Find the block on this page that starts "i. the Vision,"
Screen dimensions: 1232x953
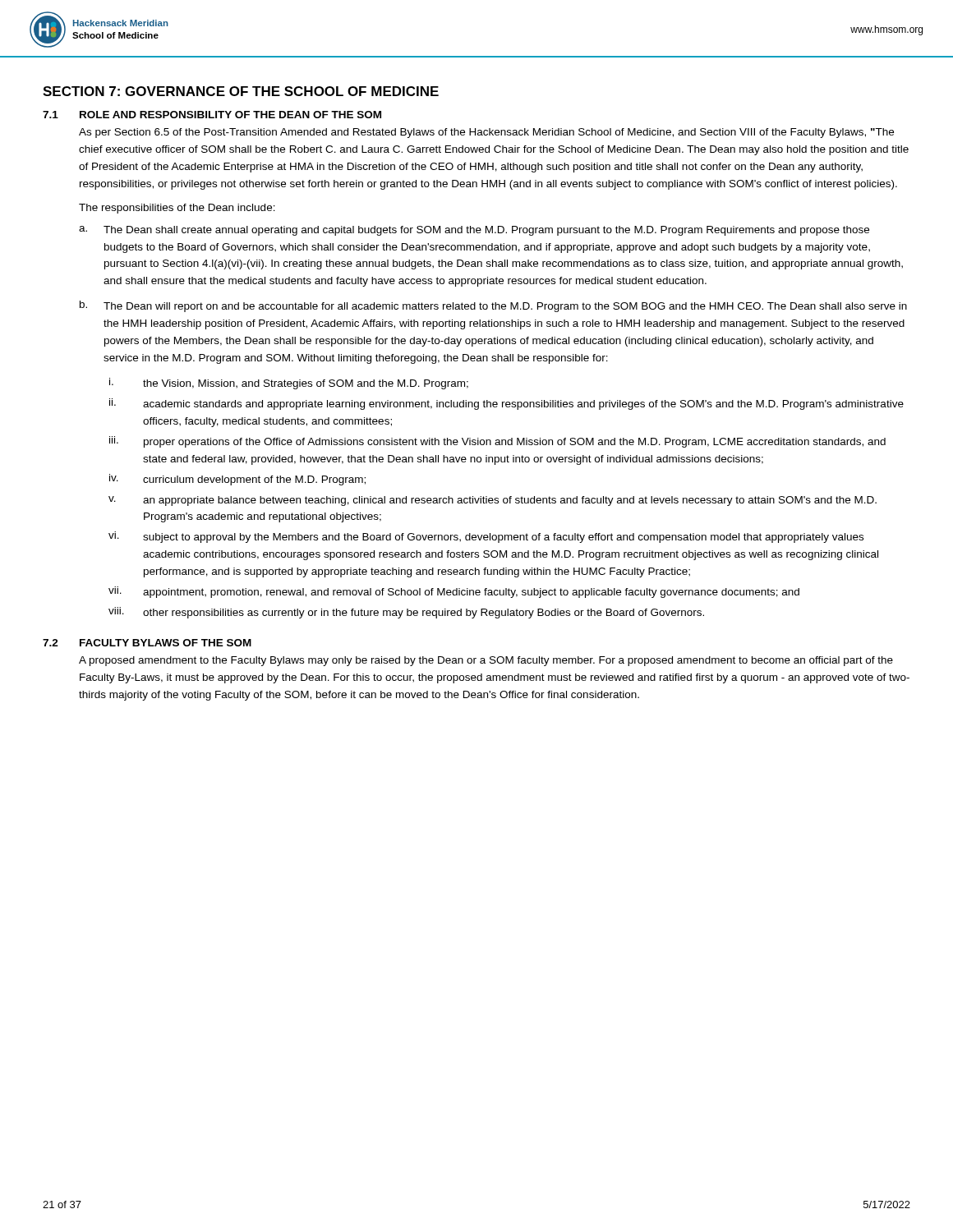click(x=289, y=384)
